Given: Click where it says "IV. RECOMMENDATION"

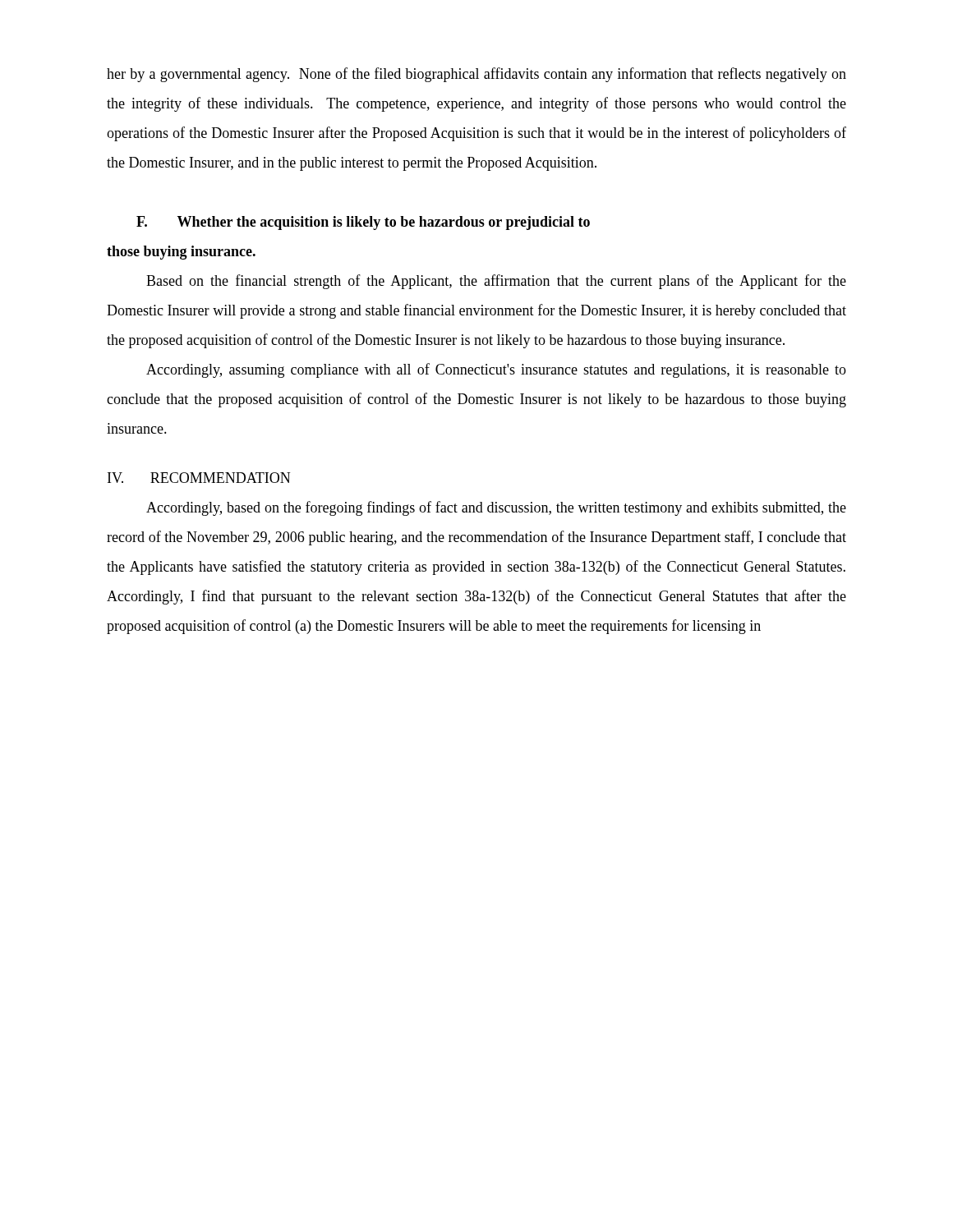Looking at the screenshot, I should tap(199, 478).
